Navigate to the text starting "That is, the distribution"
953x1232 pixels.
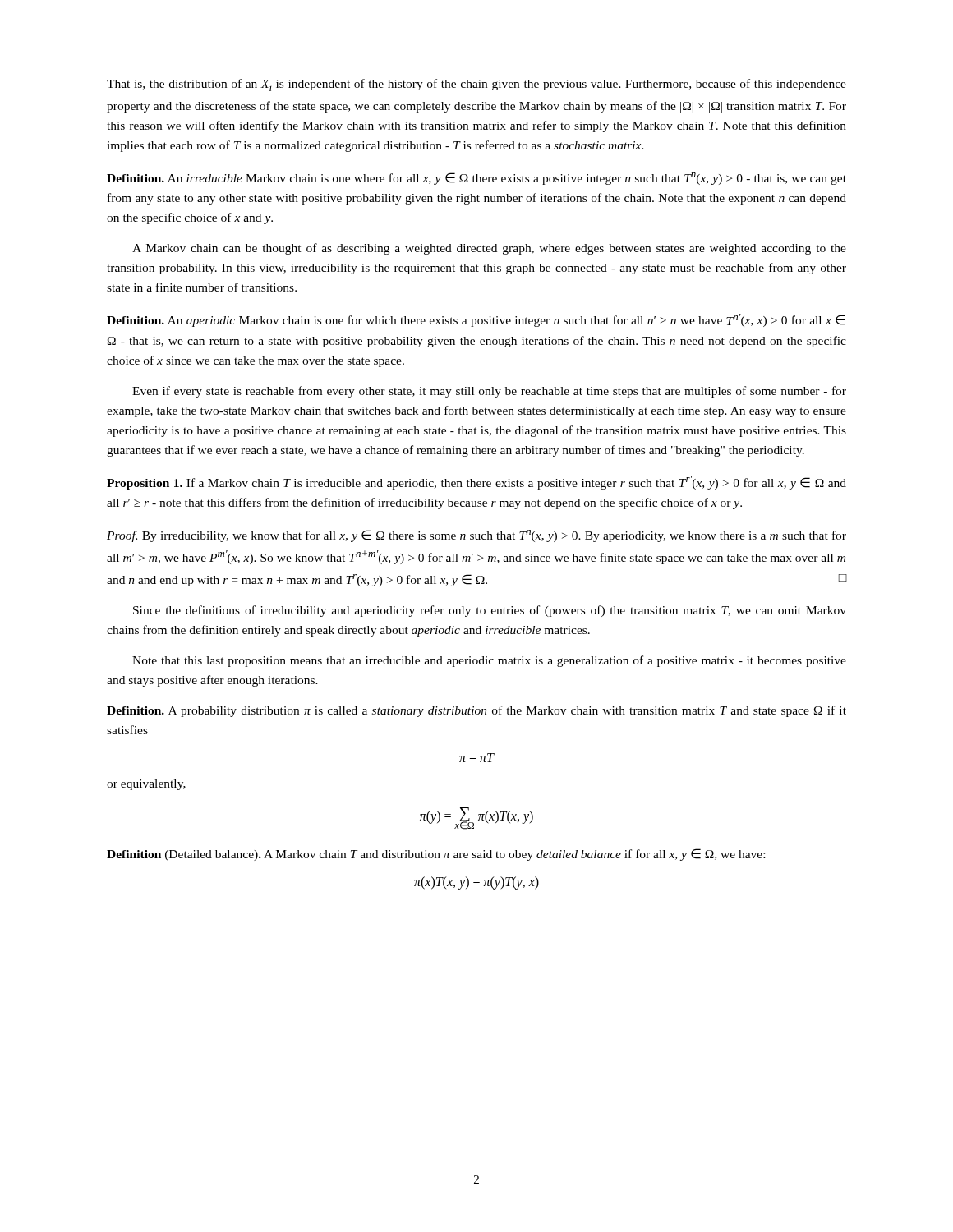tap(476, 114)
